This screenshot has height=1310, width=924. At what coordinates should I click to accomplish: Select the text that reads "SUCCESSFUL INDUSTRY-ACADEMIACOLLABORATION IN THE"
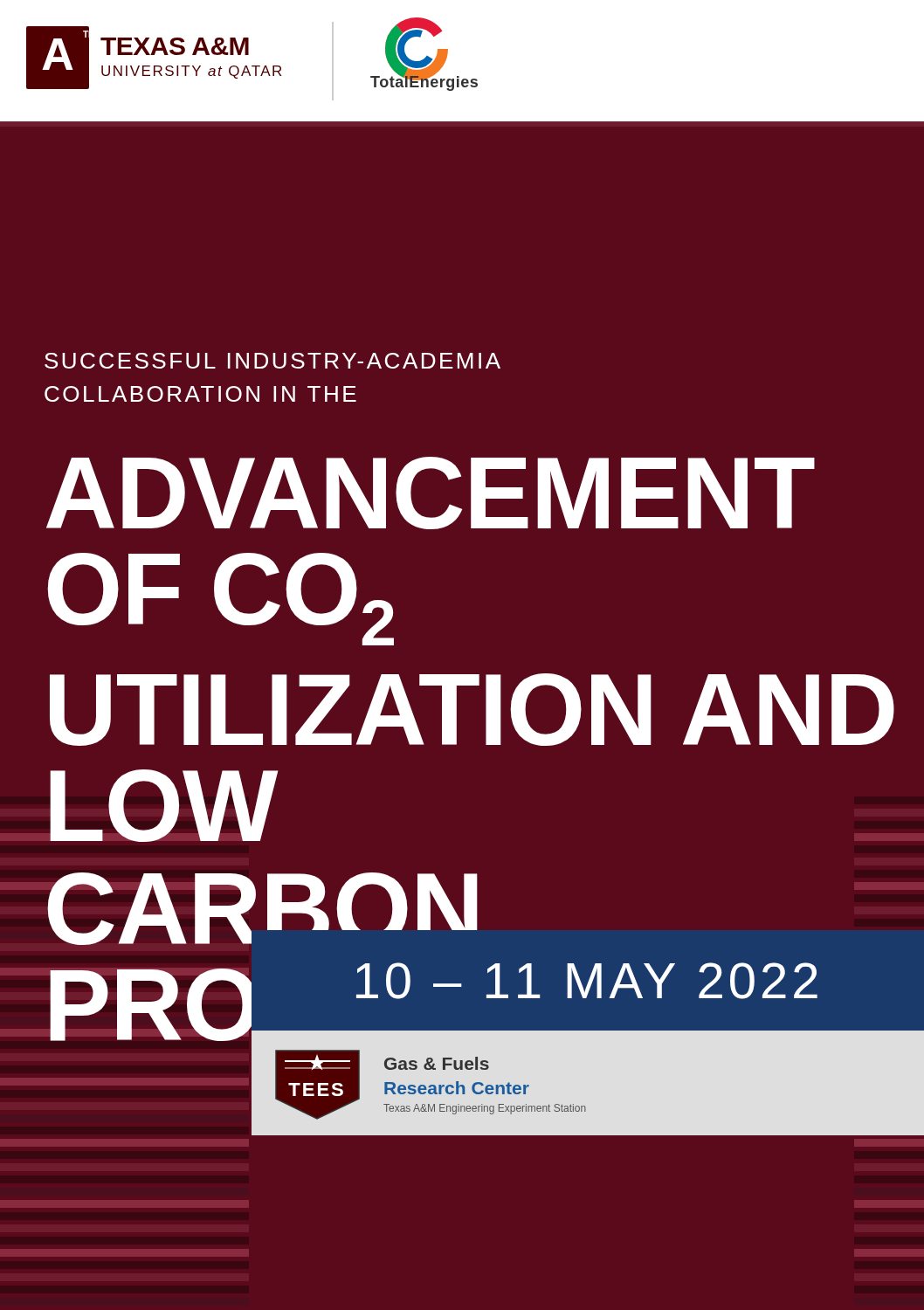[273, 377]
